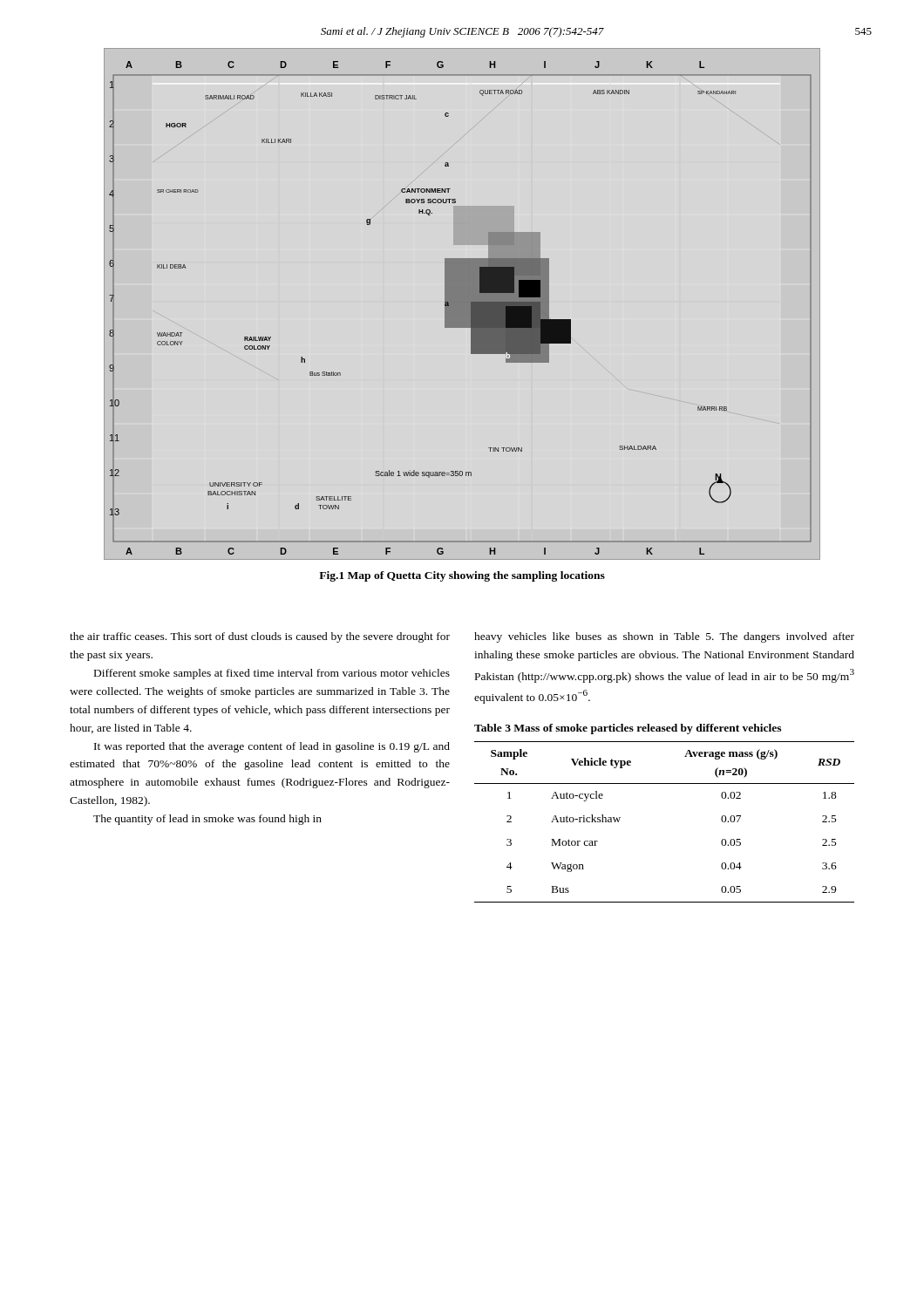
Task: Find the map
Action: (462, 306)
